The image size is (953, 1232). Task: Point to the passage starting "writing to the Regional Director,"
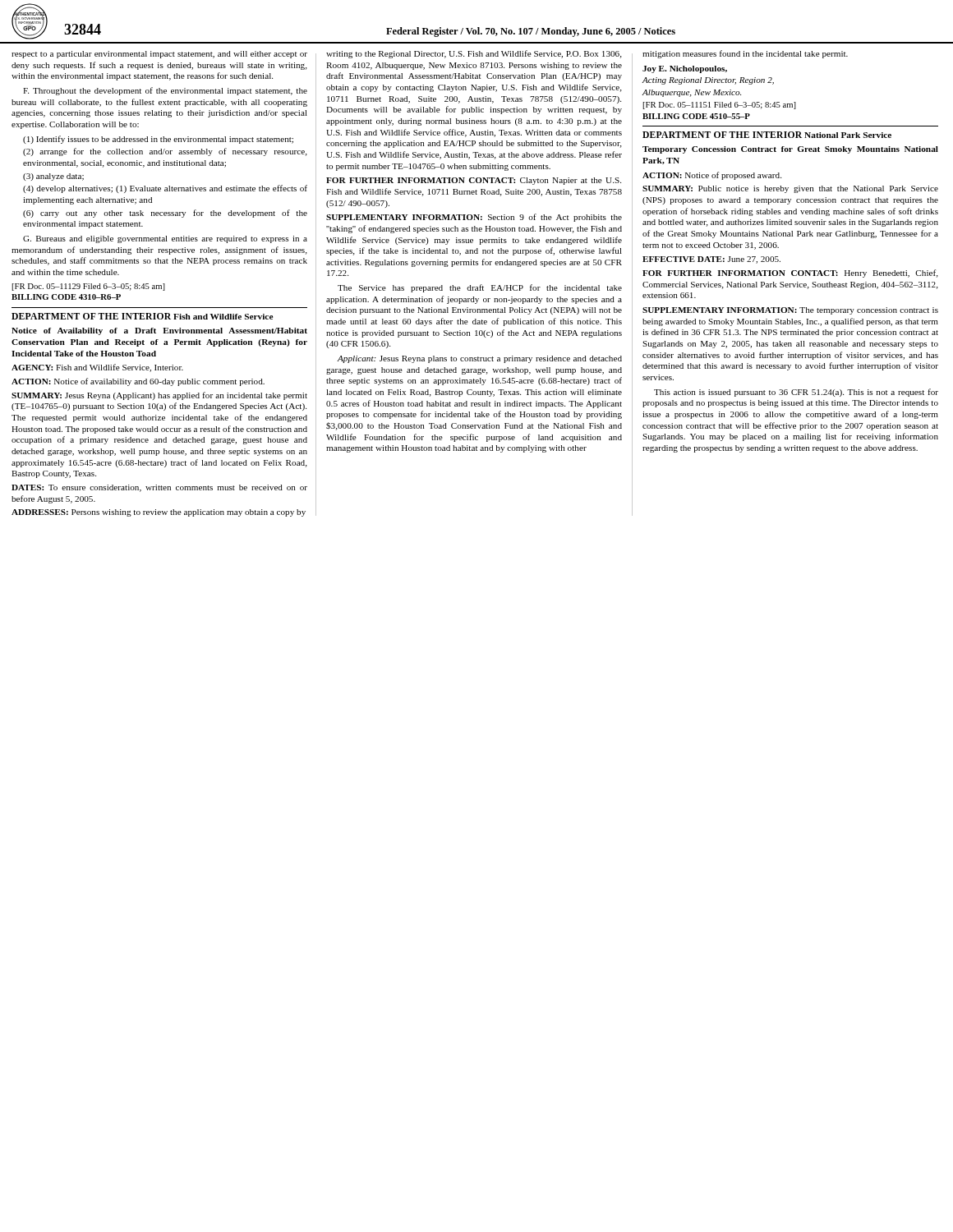pyautogui.click(x=474, y=110)
